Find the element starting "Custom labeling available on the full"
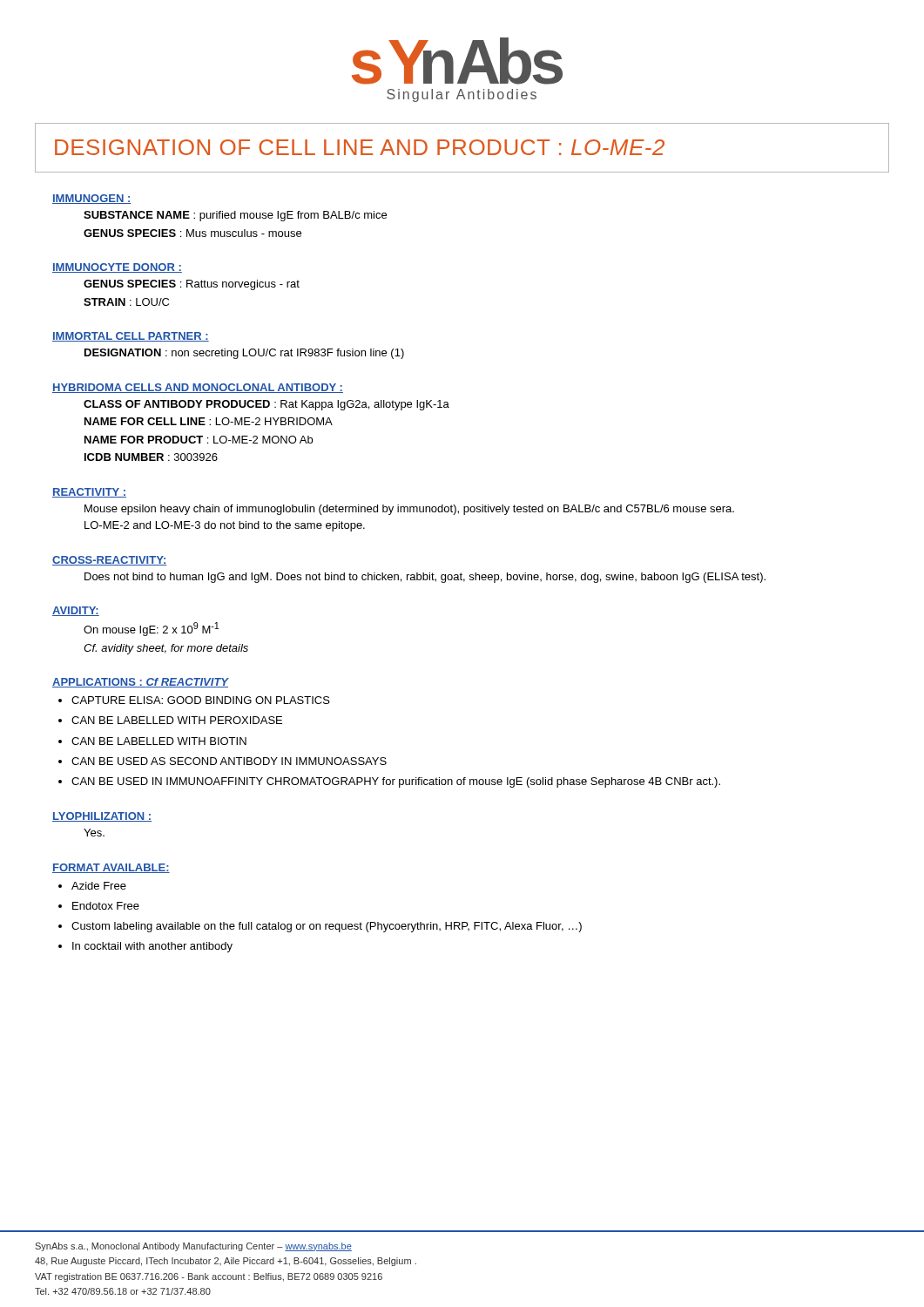Screen dimensions: 1307x924 pyautogui.click(x=327, y=926)
